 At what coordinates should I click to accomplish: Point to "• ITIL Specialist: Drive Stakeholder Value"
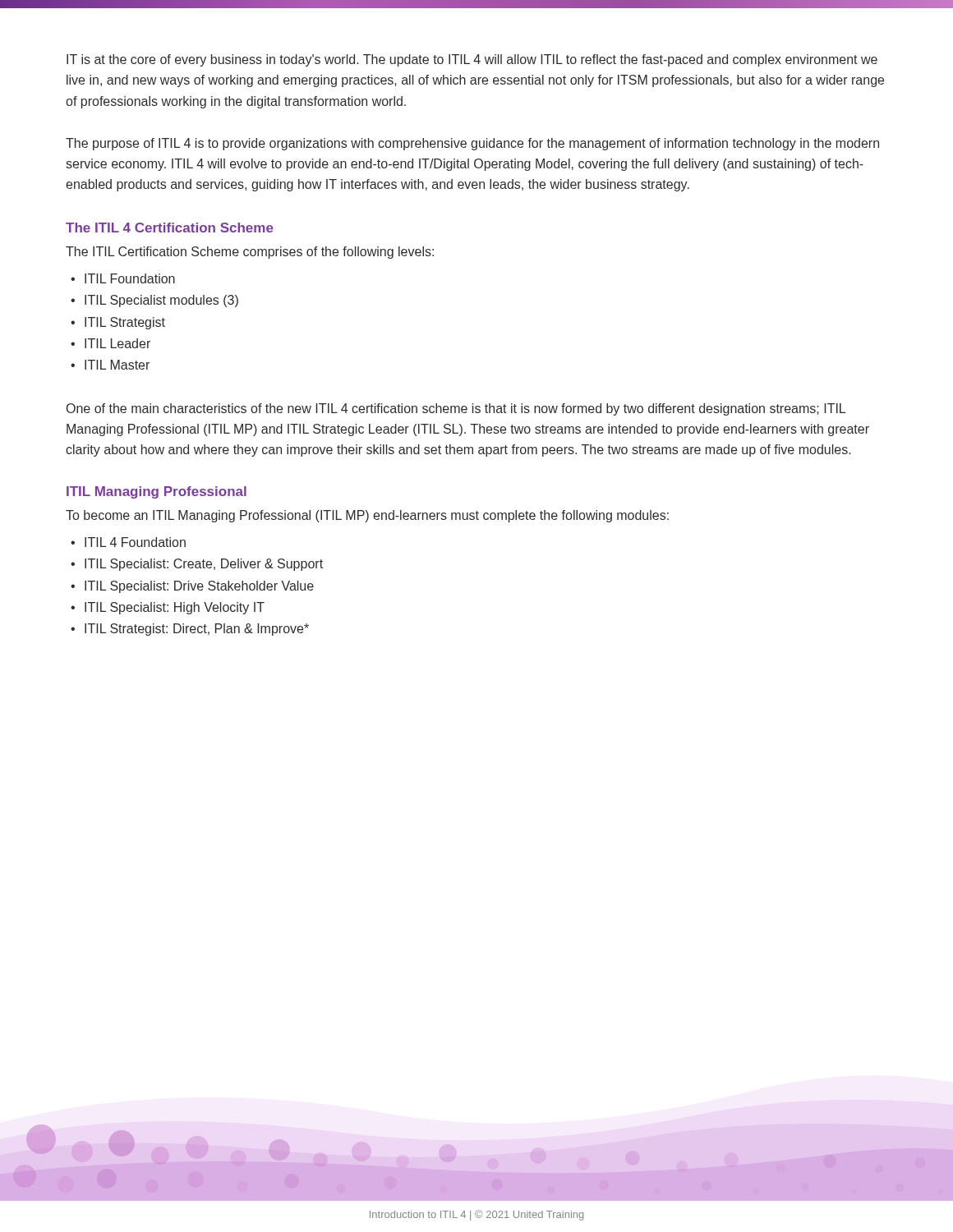coord(192,586)
